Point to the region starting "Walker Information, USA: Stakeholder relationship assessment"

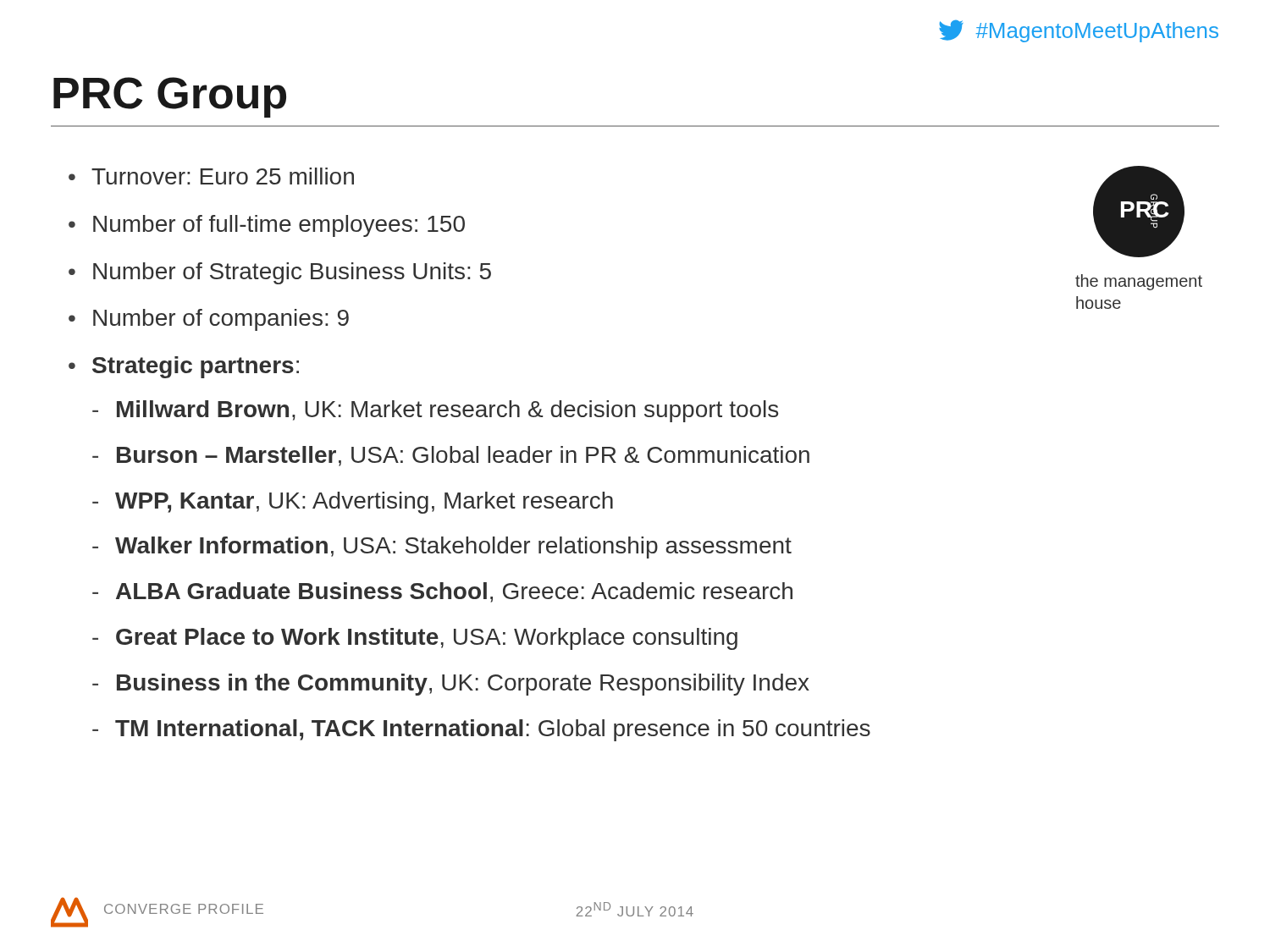click(x=453, y=546)
